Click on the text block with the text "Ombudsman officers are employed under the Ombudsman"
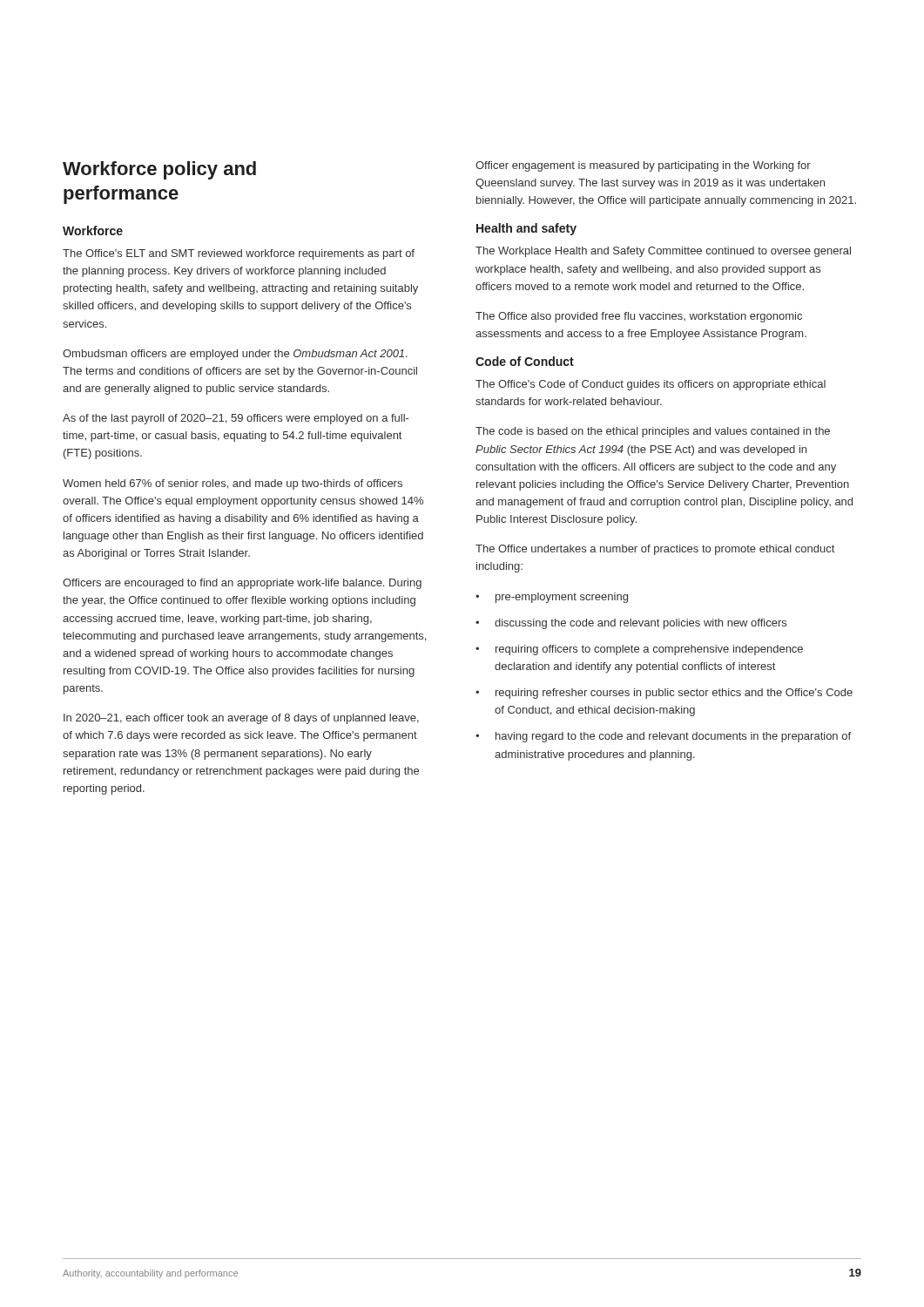 coord(246,371)
